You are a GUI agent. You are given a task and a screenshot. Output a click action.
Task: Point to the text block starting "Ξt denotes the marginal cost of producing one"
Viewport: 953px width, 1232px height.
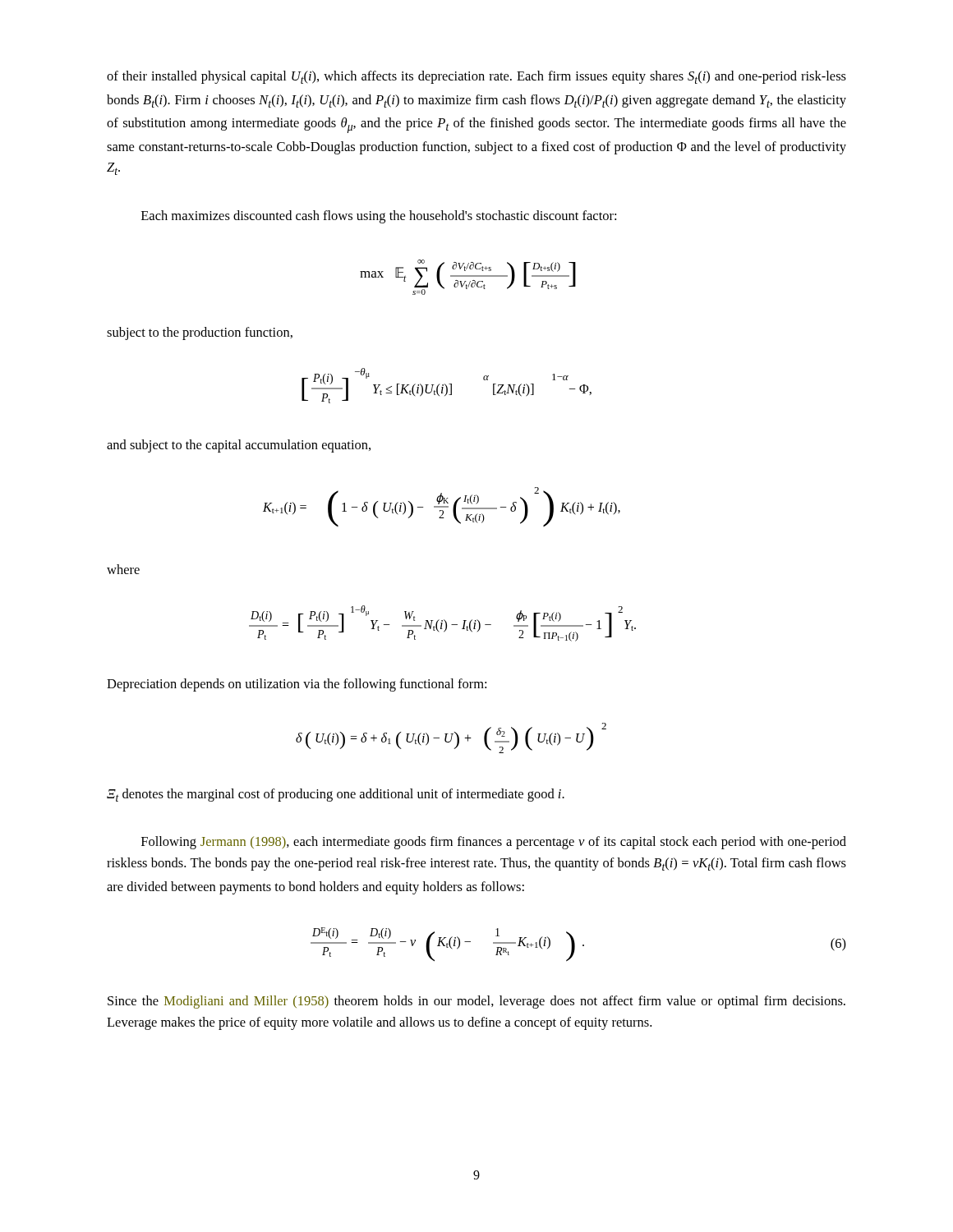476,795
